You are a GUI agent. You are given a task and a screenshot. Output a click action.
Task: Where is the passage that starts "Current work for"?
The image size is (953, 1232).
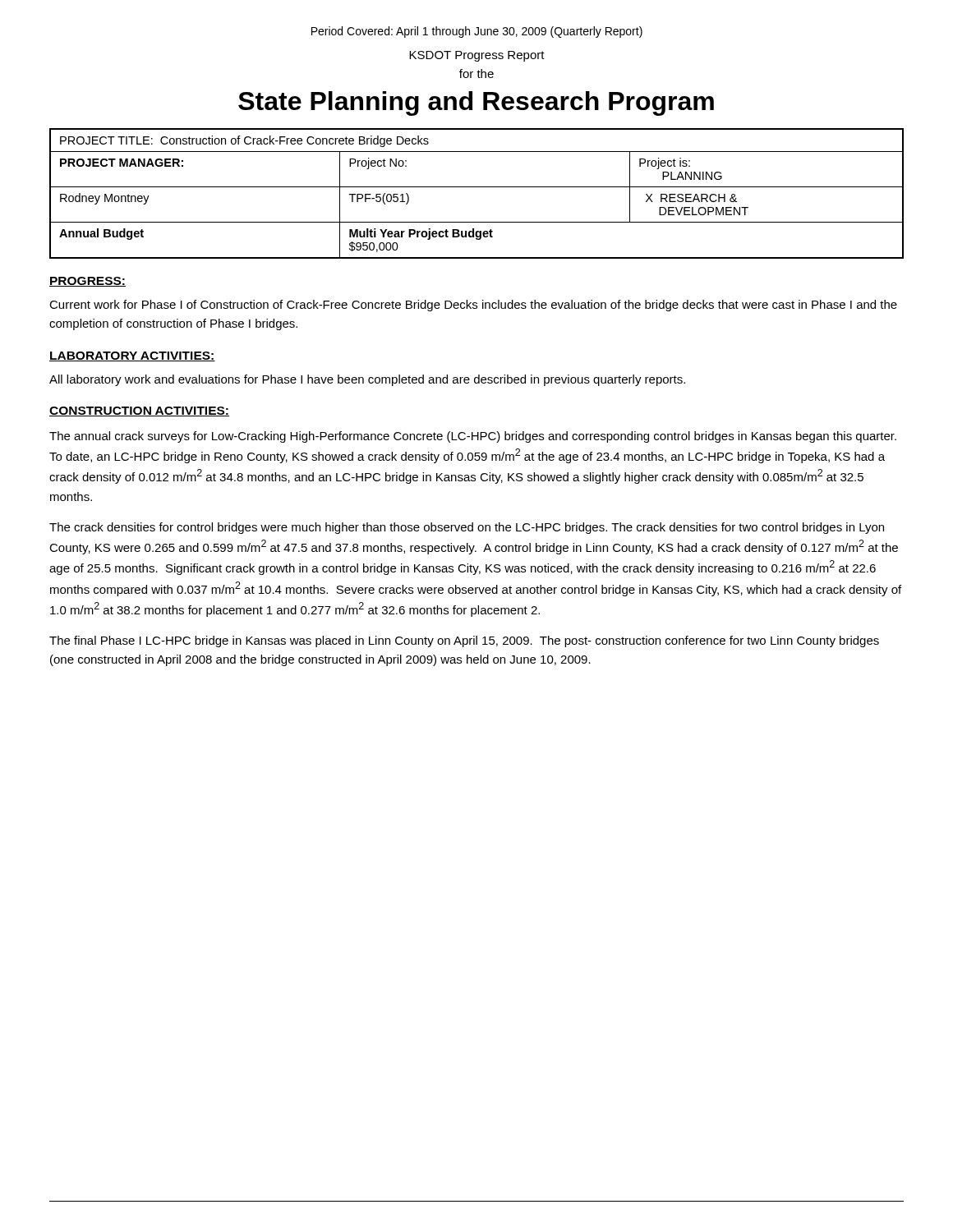click(x=473, y=314)
